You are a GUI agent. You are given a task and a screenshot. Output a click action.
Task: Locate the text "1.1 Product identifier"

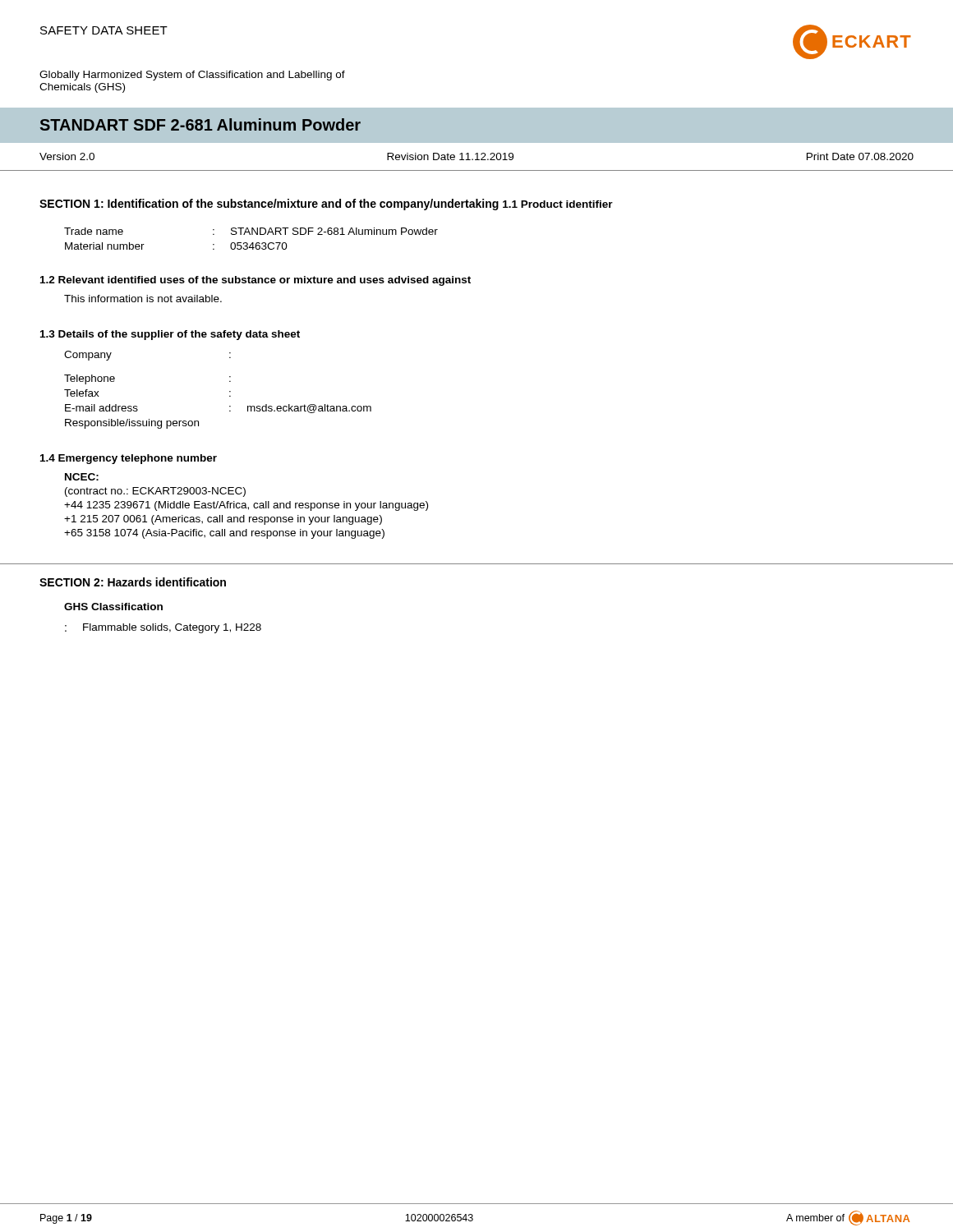[557, 204]
